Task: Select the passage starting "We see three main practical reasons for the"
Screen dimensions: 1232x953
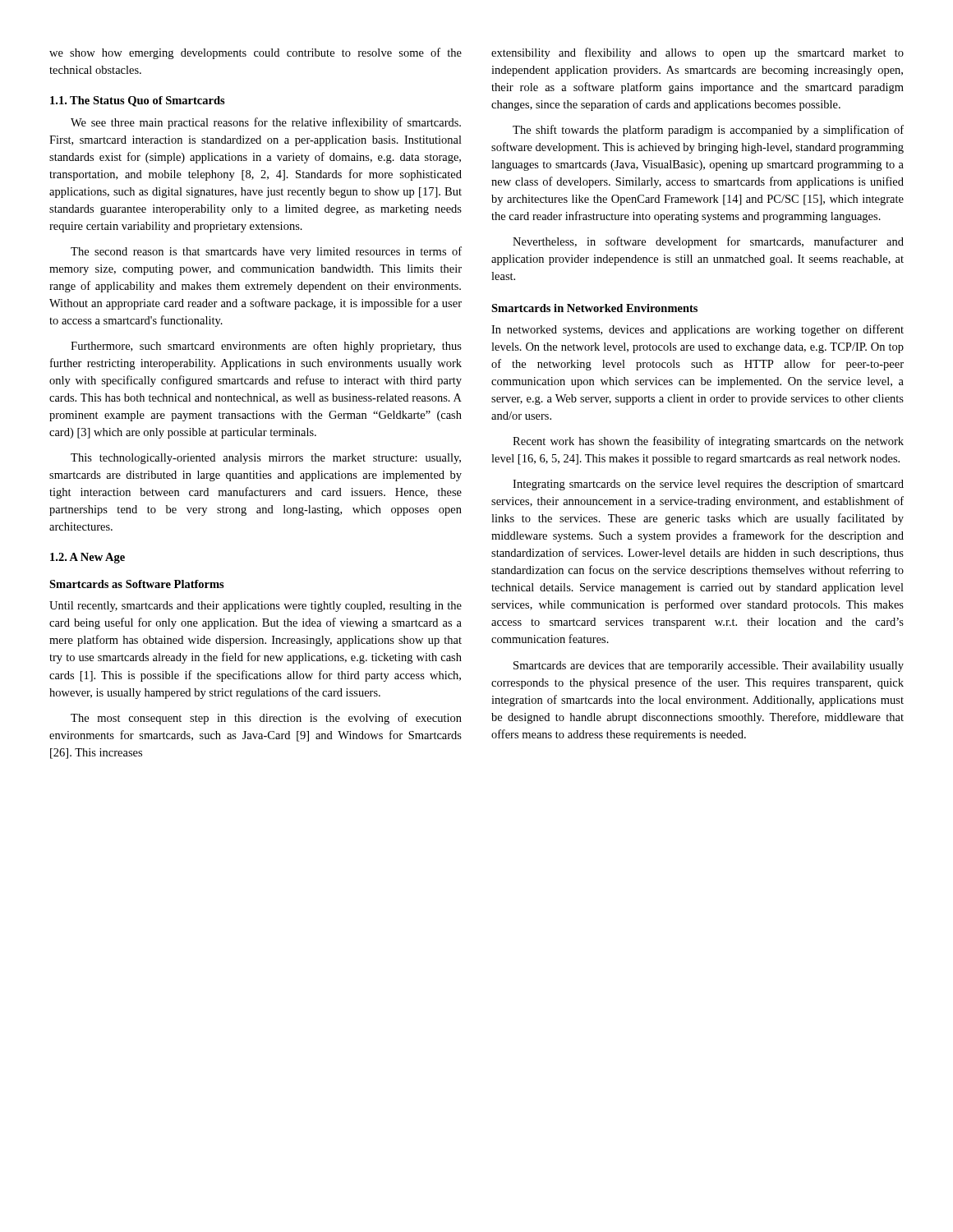Action: [255, 175]
